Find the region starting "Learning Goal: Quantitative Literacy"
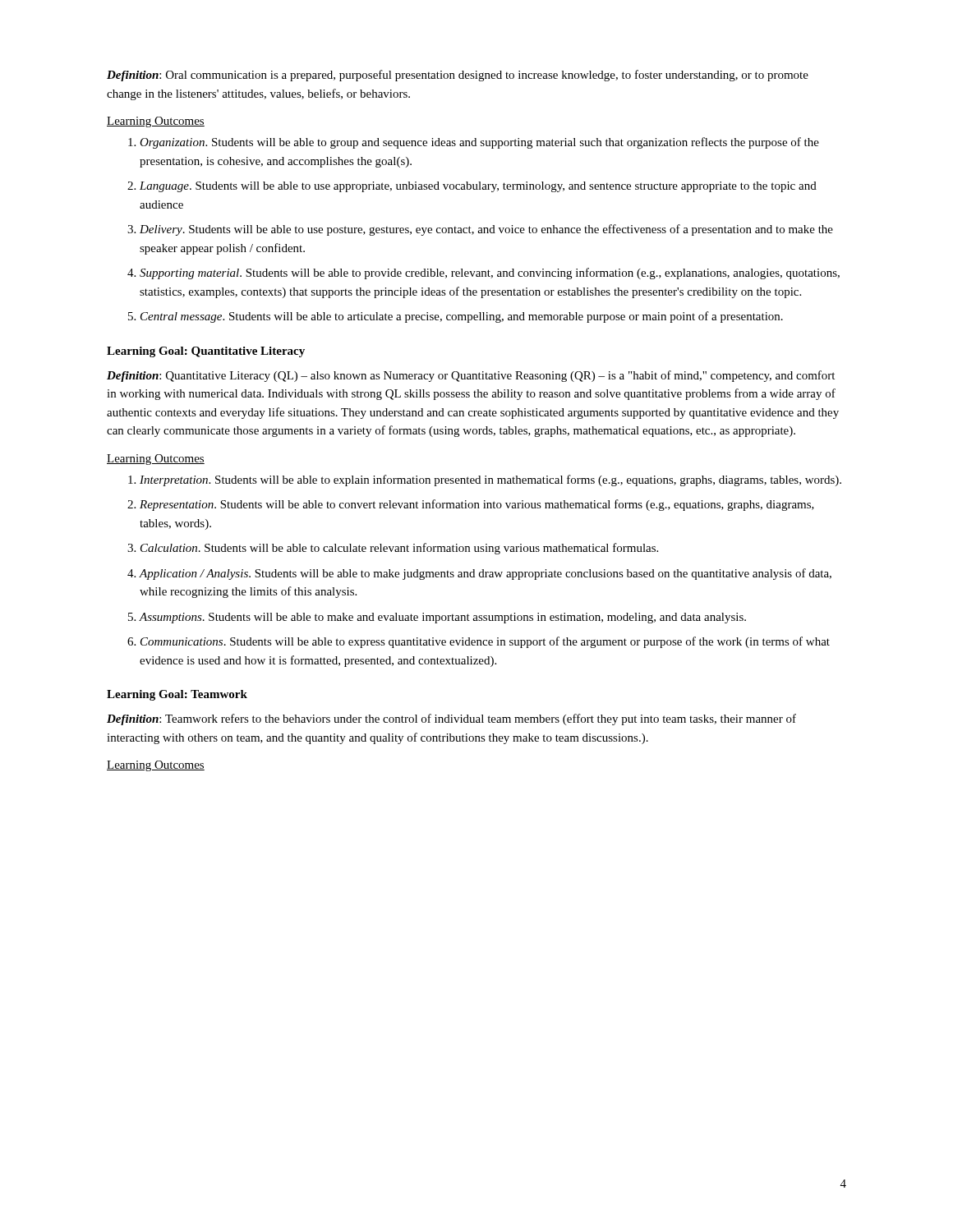 click(x=206, y=350)
